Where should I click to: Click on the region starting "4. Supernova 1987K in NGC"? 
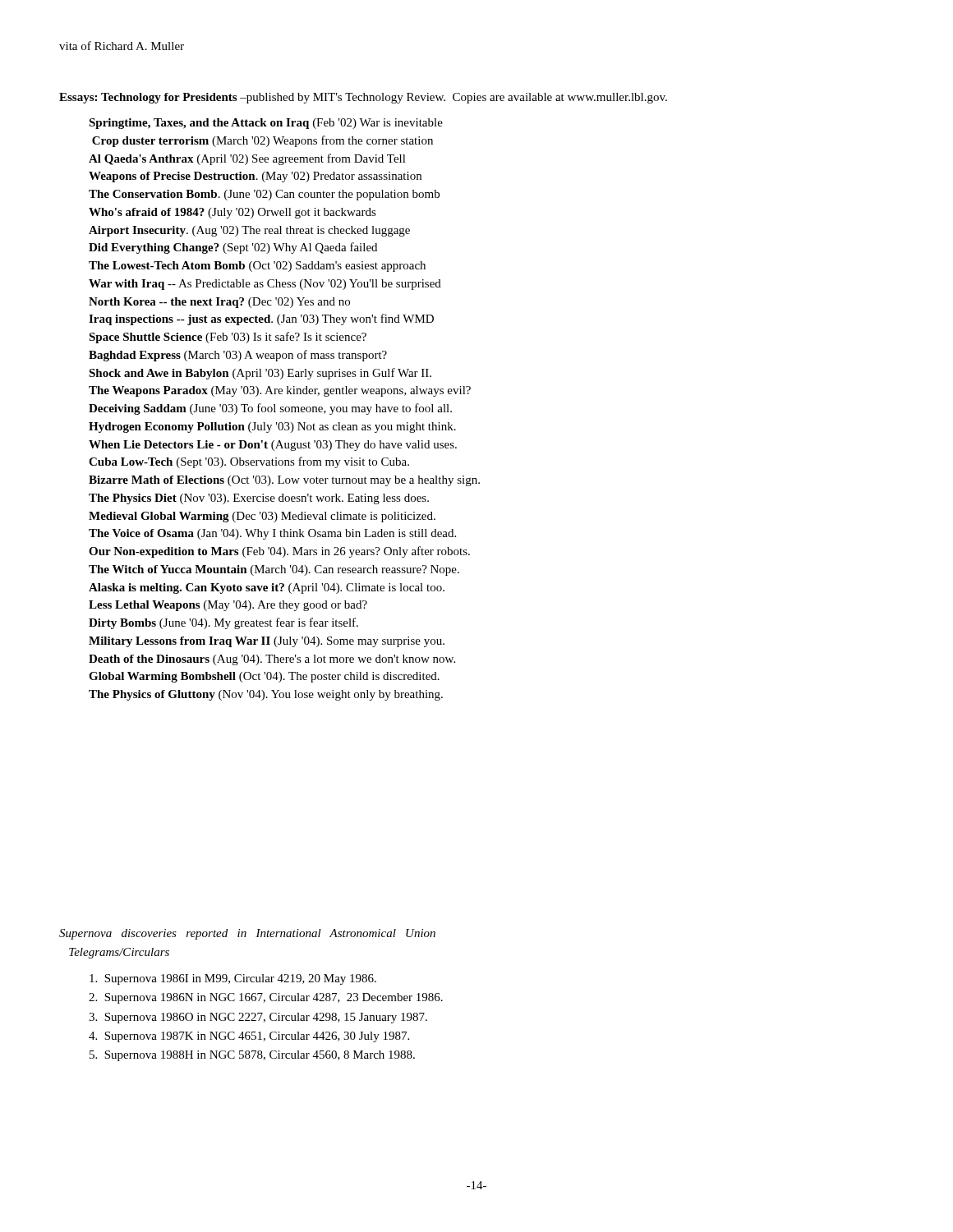(249, 1035)
